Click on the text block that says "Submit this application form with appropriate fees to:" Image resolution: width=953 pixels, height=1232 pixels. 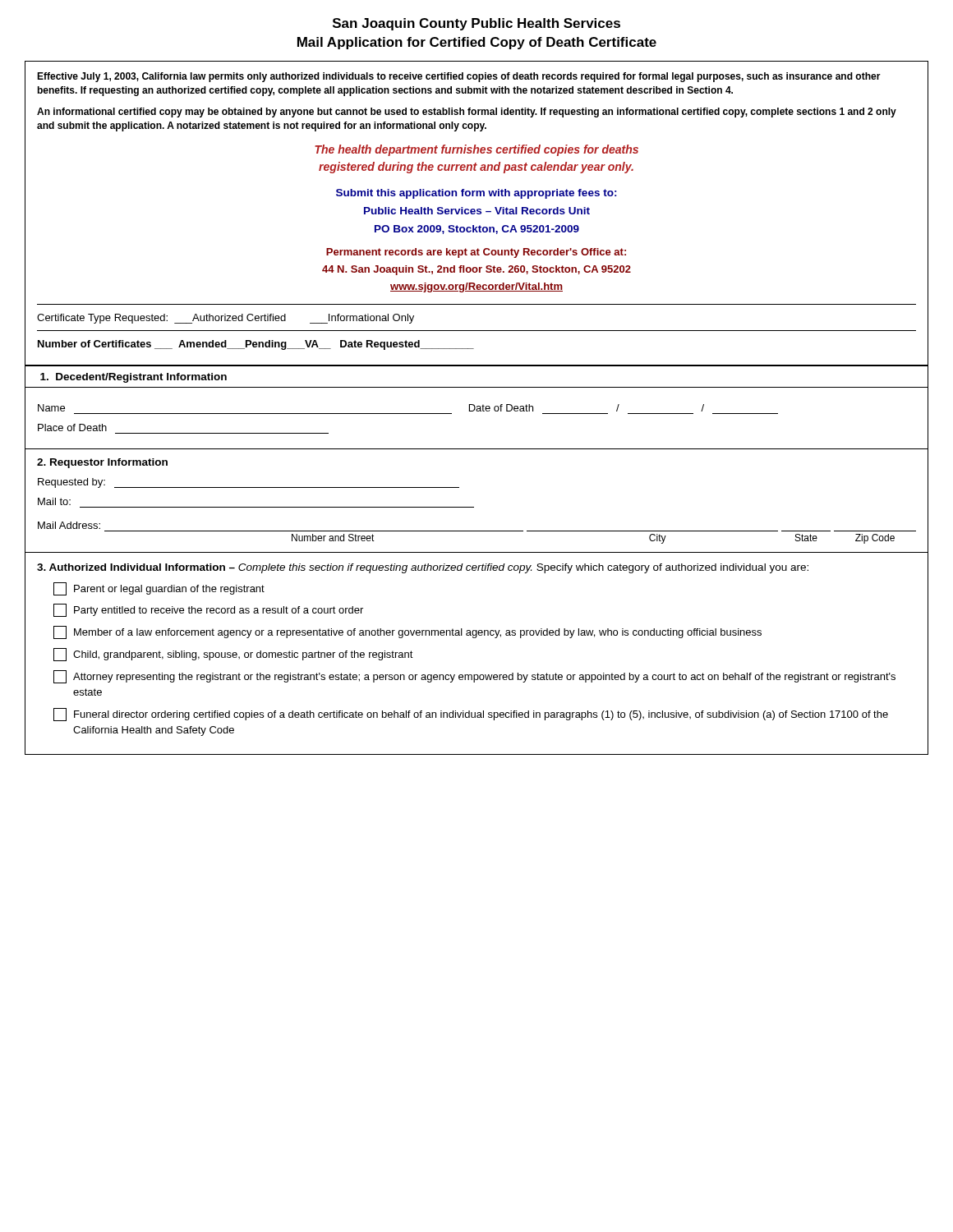tap(476, 211)
